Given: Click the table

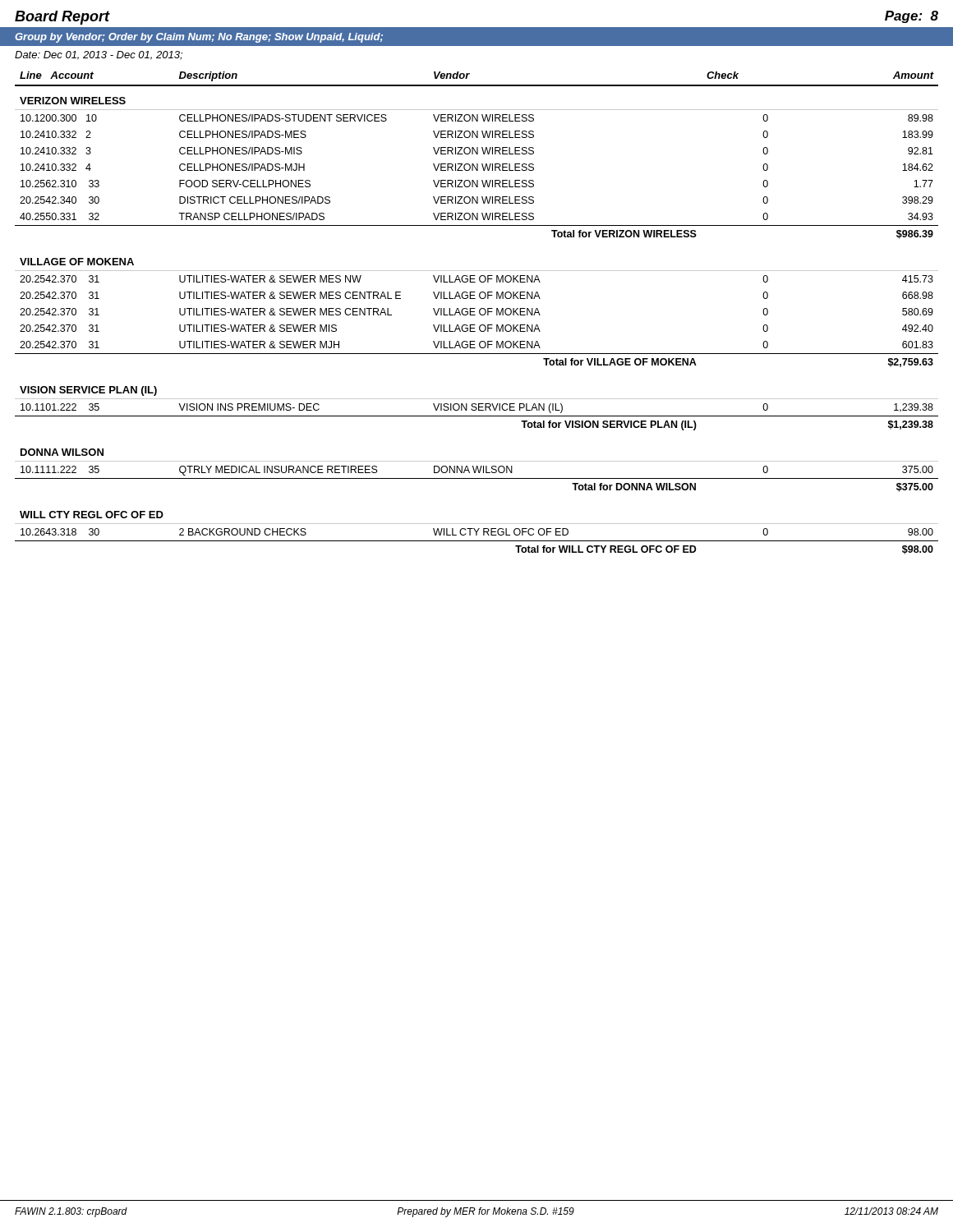Looking at the screenshot, I should tap(476, 312).
